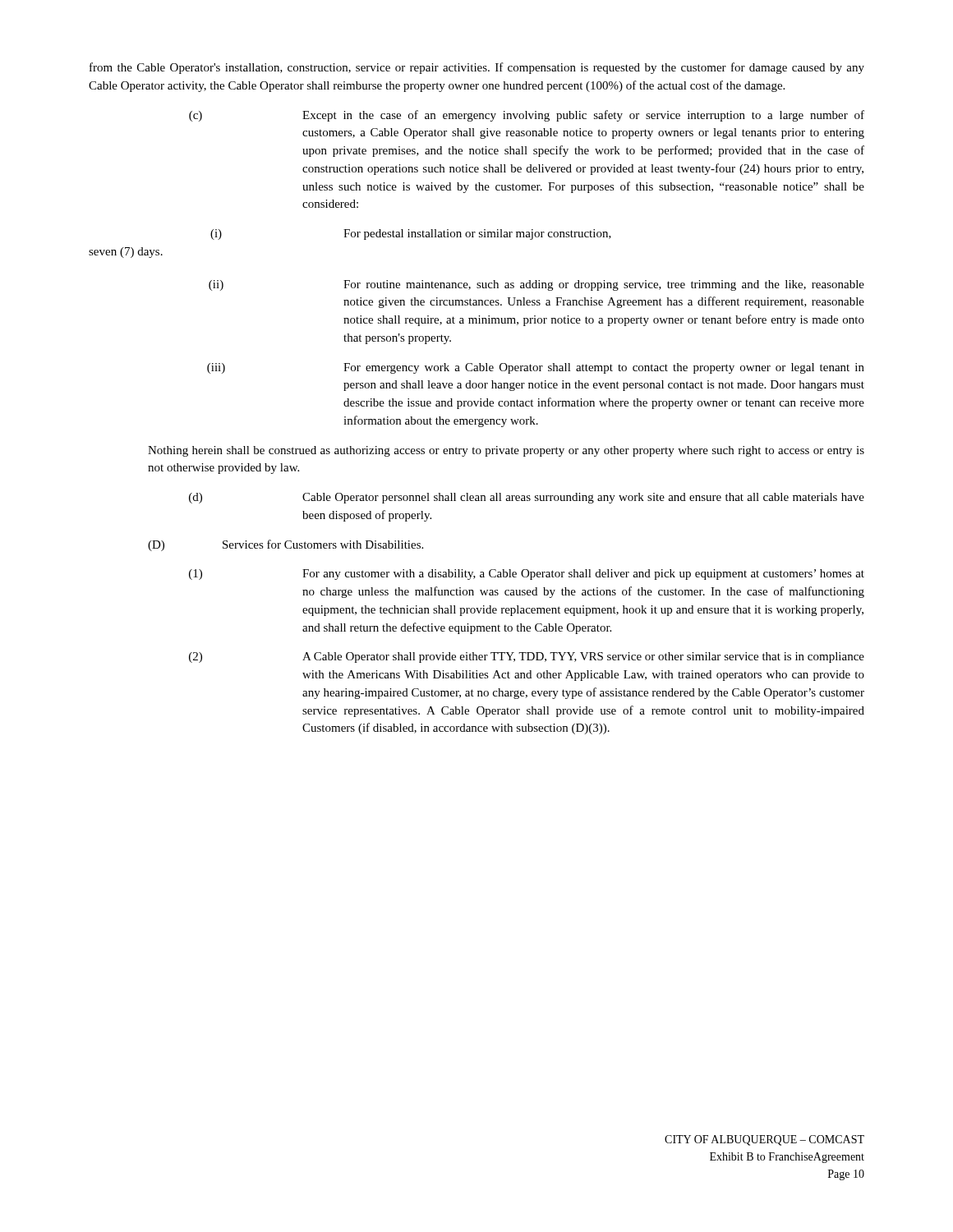Find the text block starting "(iii) For emergency work"
Viewport: 953px width, 1232px height.
tap(476, 394)
